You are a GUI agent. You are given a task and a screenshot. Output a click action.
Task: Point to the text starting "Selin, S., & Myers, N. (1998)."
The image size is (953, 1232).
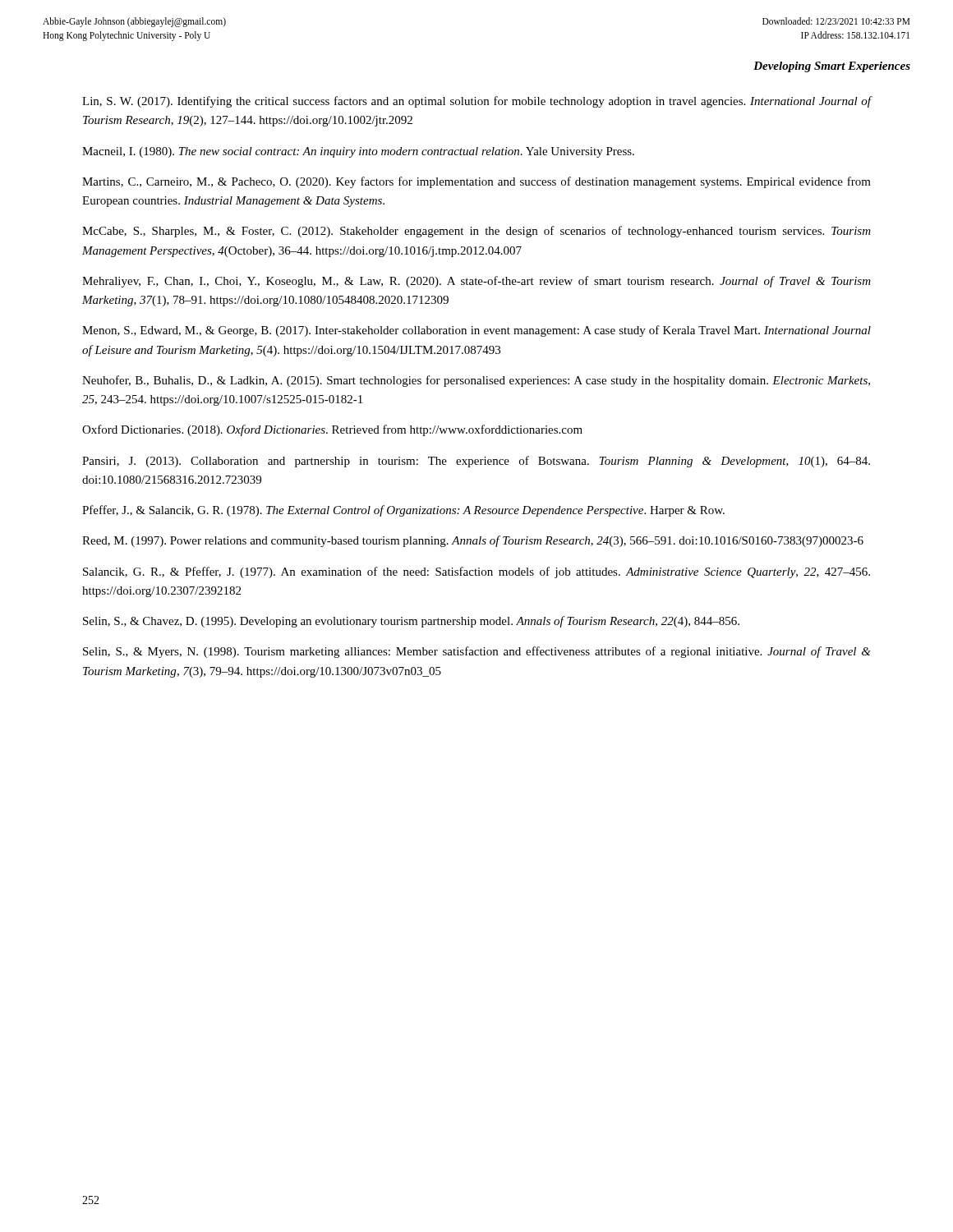coord(476,661)
